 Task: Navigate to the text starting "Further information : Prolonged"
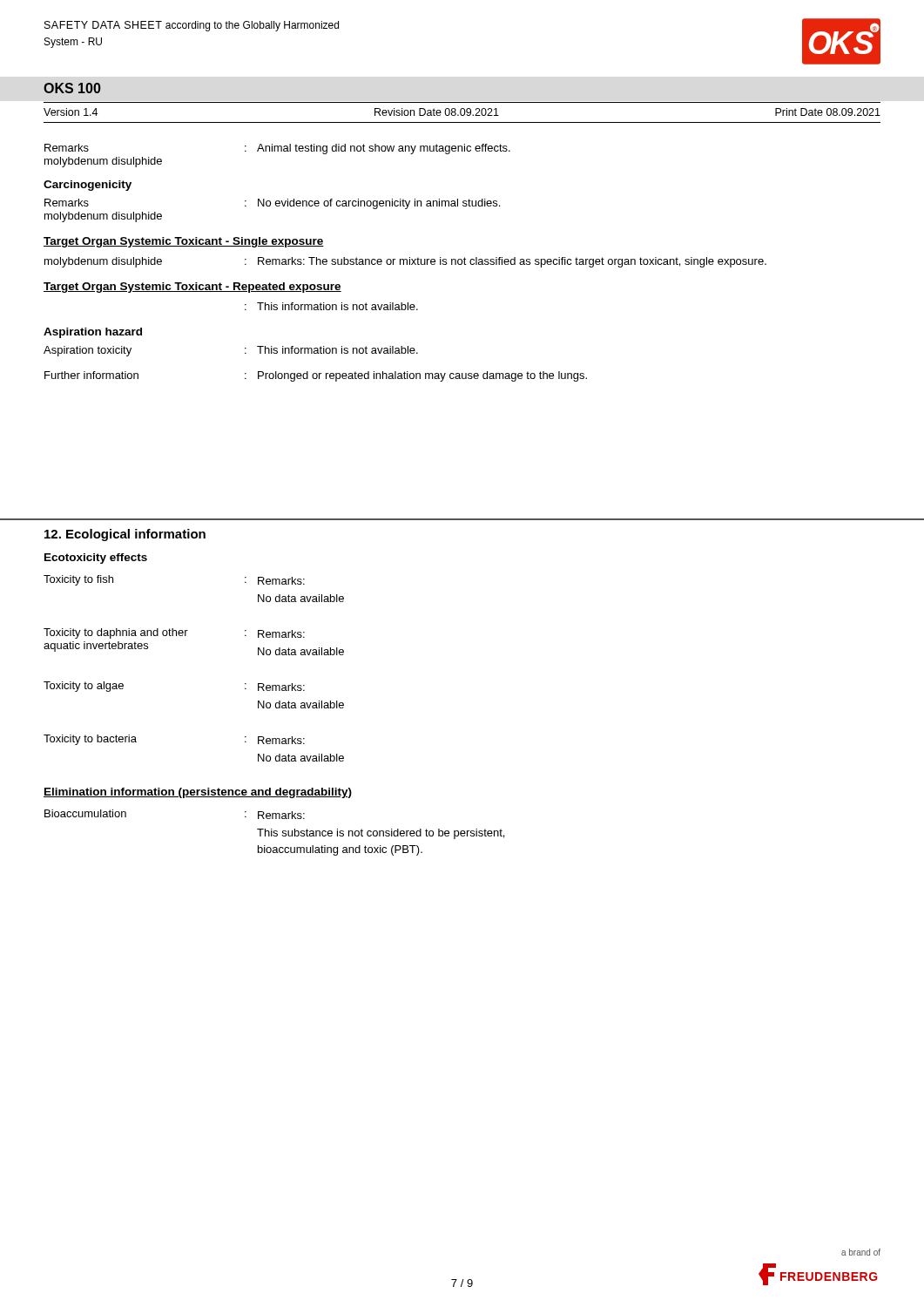462,375
